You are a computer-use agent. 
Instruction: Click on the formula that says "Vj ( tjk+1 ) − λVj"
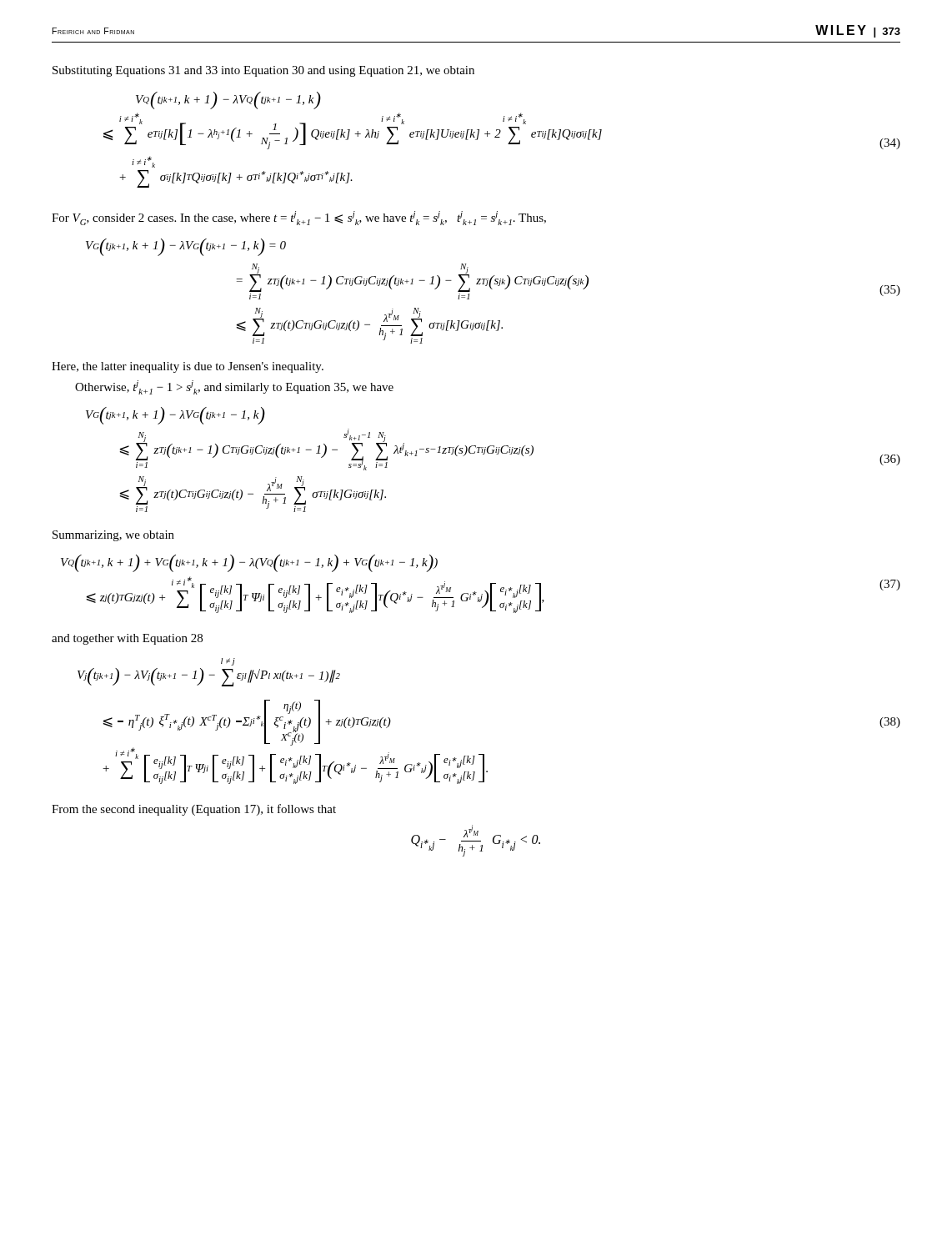(x=228, y=662)
